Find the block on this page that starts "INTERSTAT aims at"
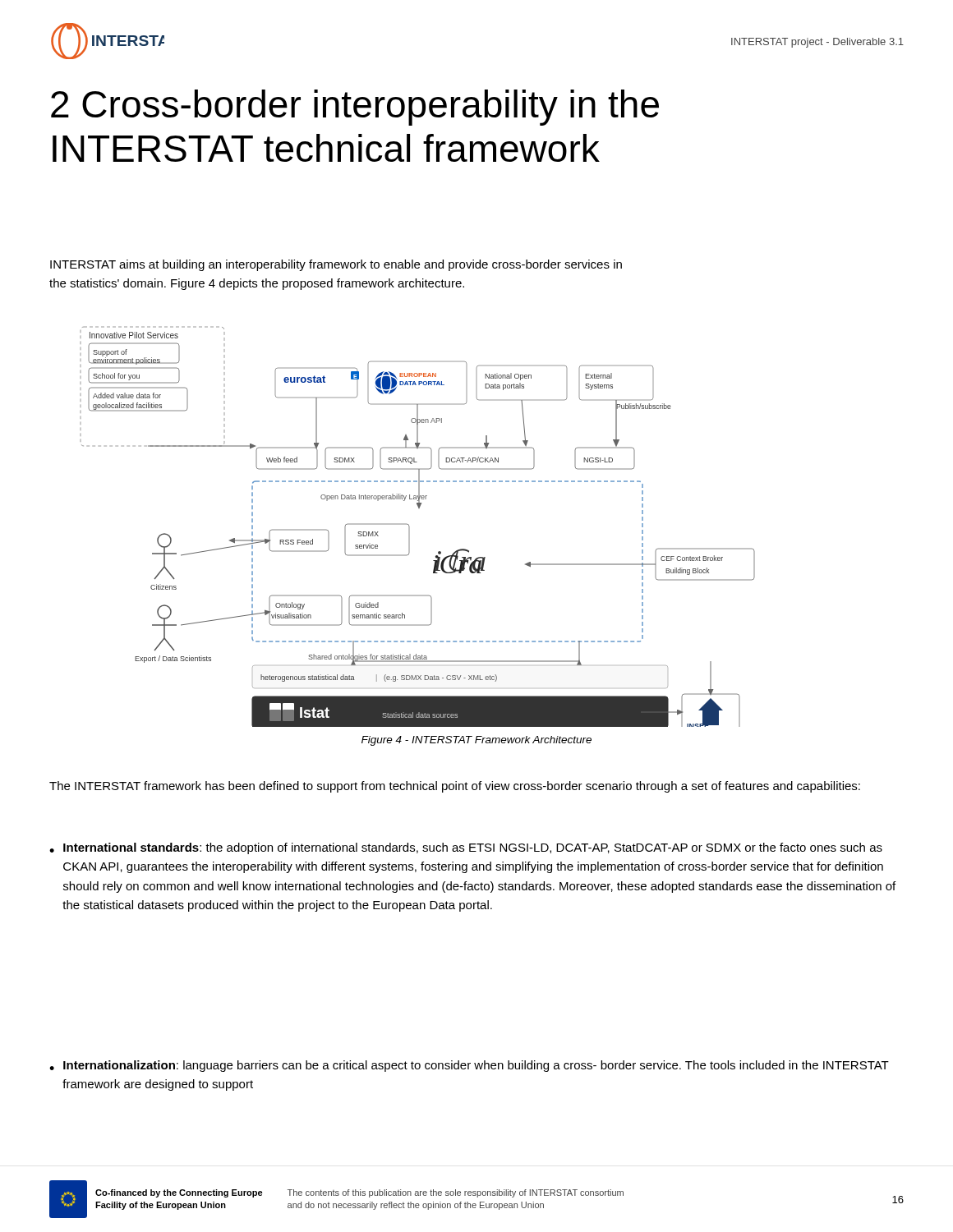Image resolution: width=953 pixels, height=1232 pixels. (336, 274)
